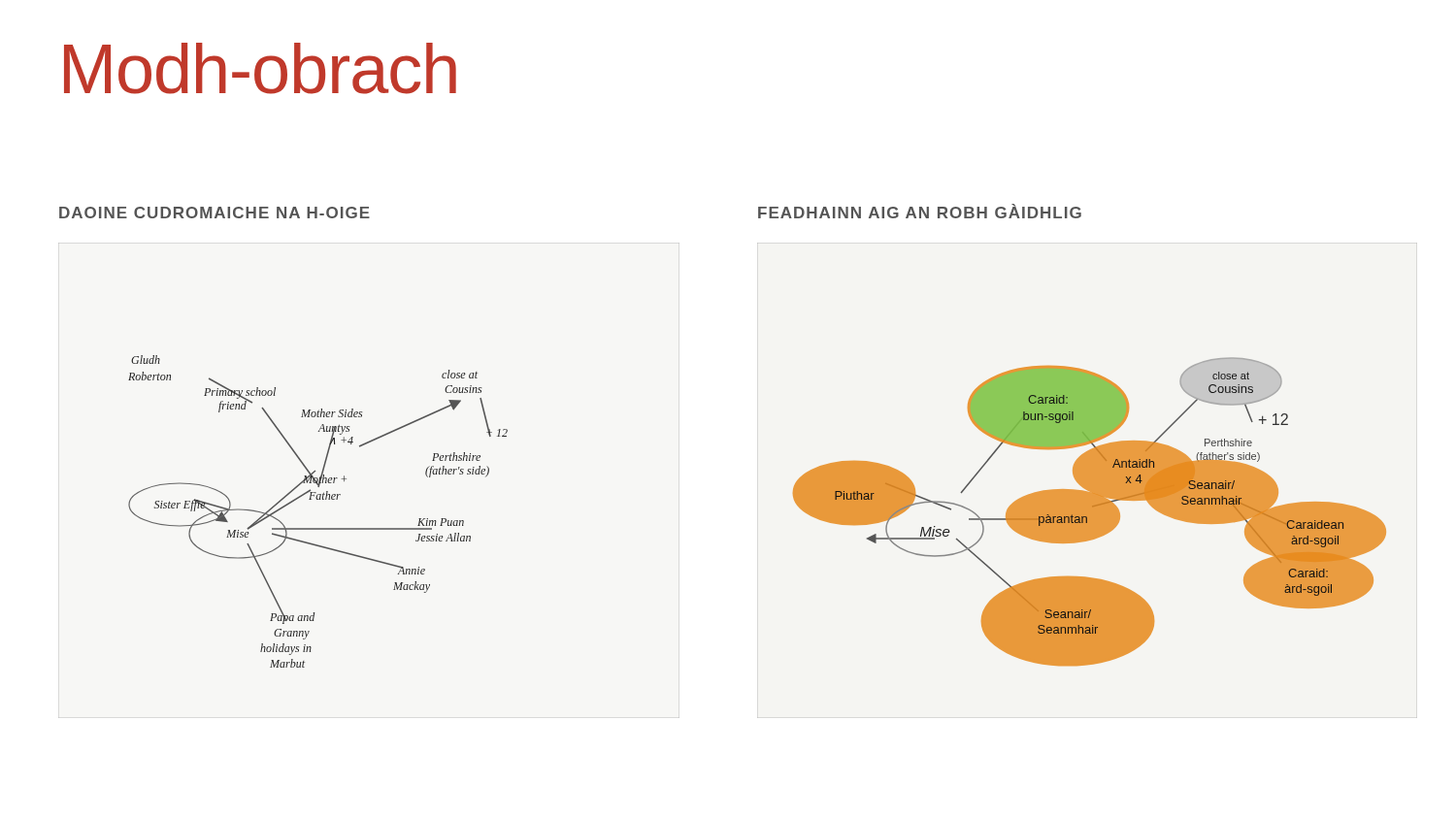
Task: Select the network graph
Action: (x=1087, y=480)
